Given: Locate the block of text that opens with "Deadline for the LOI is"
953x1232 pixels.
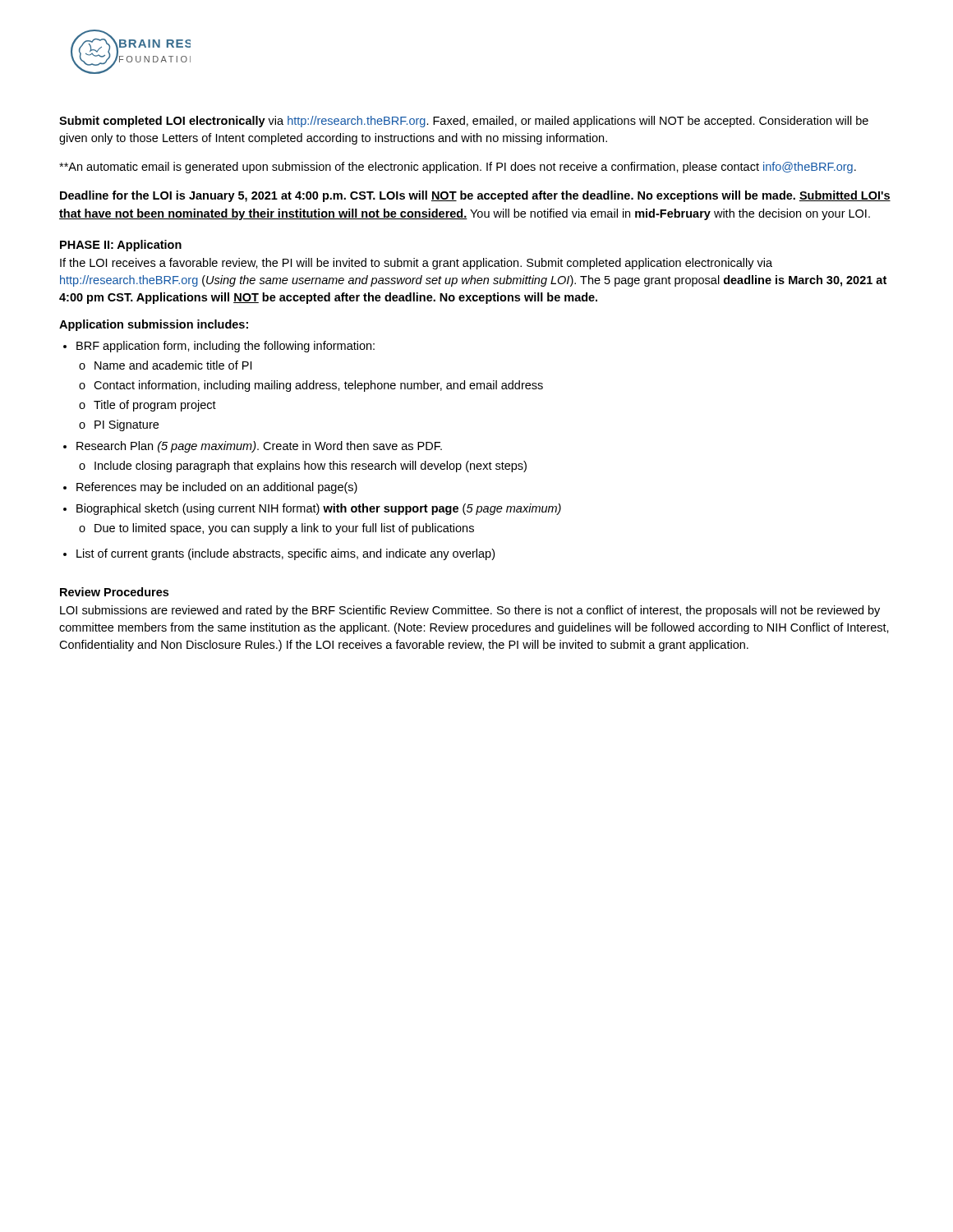Looking at the screenshot, I should (x=475, y=204).
